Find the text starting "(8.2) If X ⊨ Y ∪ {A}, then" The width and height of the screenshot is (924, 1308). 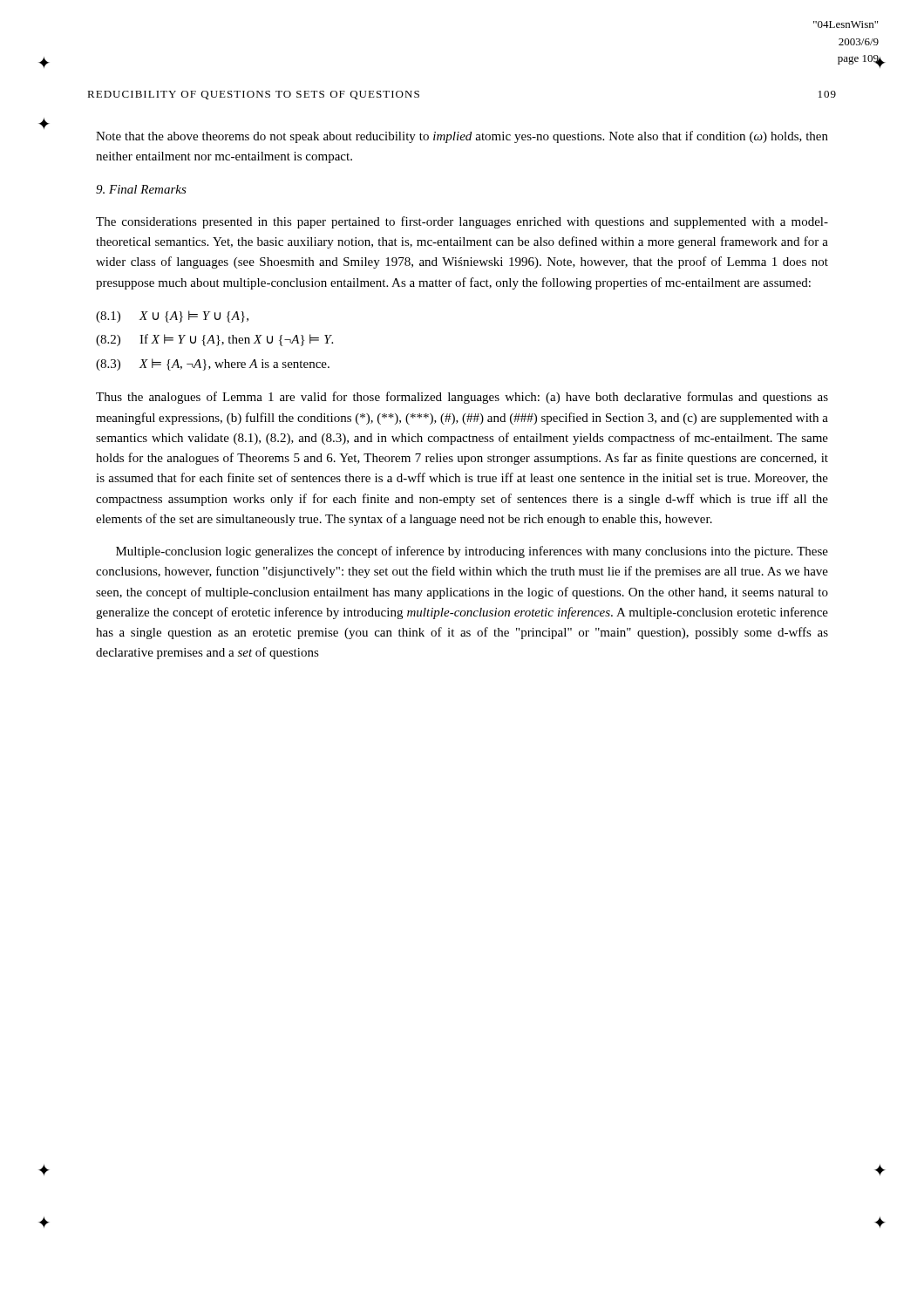[214, 340]
